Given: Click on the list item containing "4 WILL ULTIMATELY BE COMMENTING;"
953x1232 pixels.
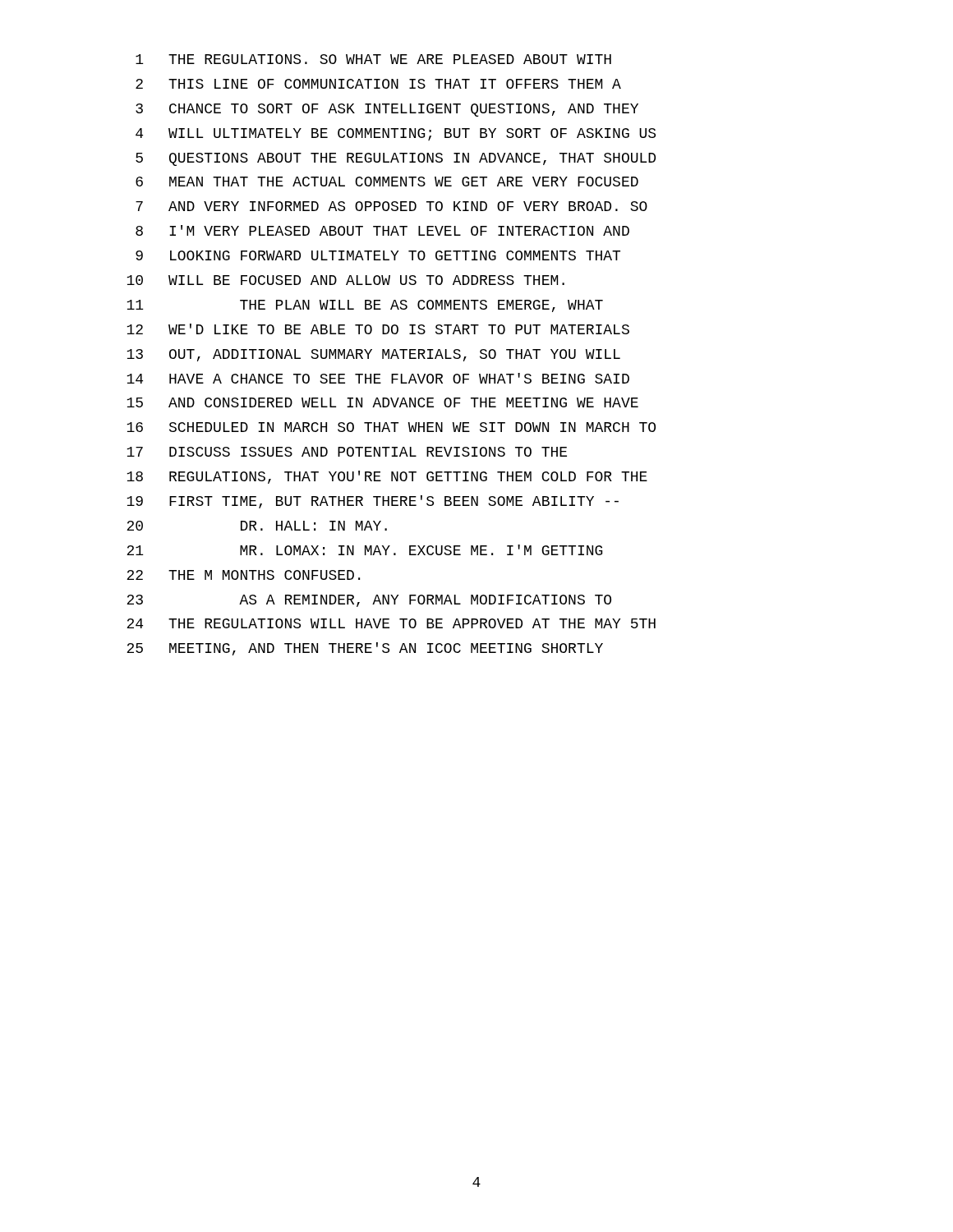Looking at the screenshot, I should pos(493,134).
